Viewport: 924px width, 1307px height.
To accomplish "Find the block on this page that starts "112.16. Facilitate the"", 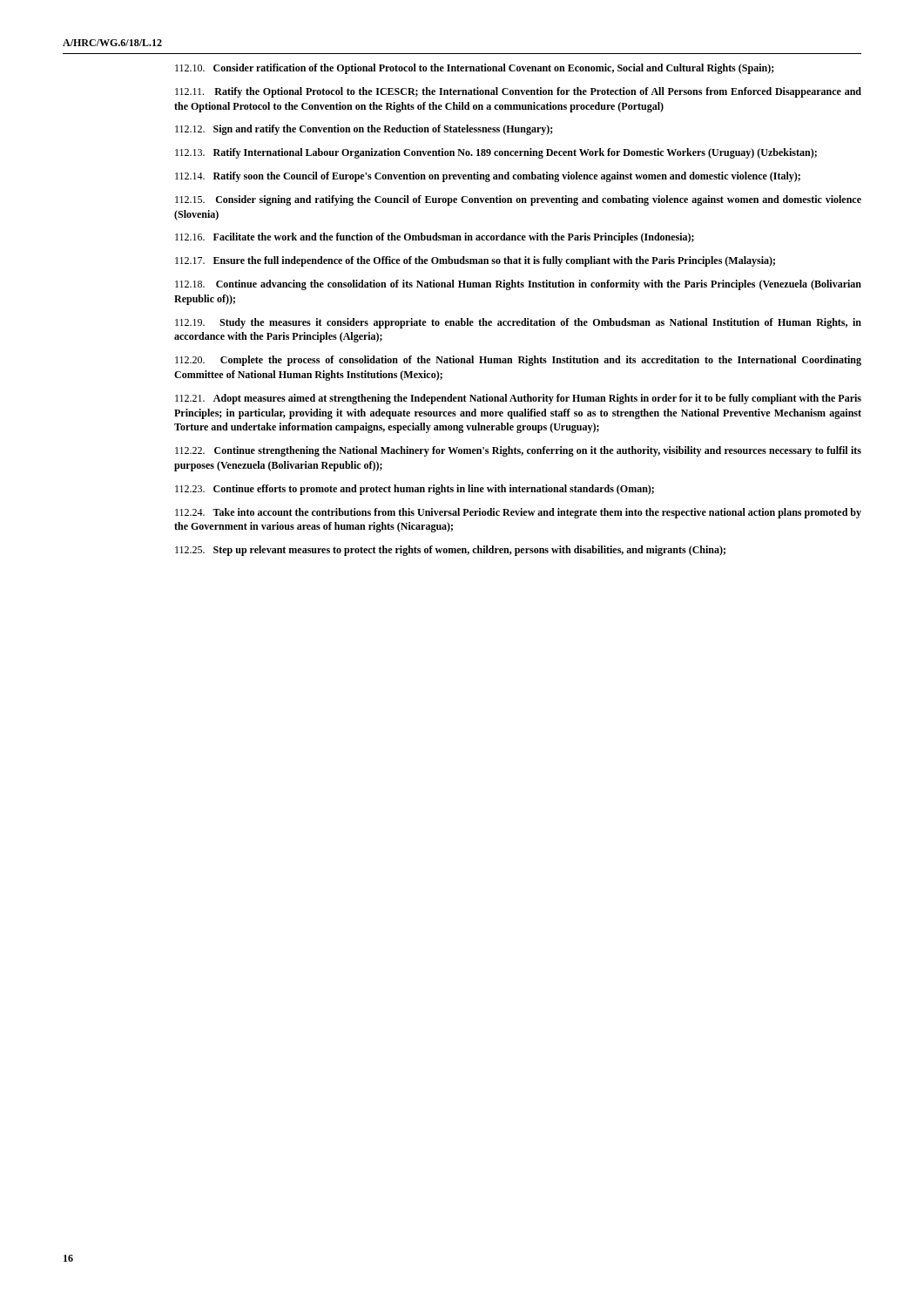I will tap(434, 237).
